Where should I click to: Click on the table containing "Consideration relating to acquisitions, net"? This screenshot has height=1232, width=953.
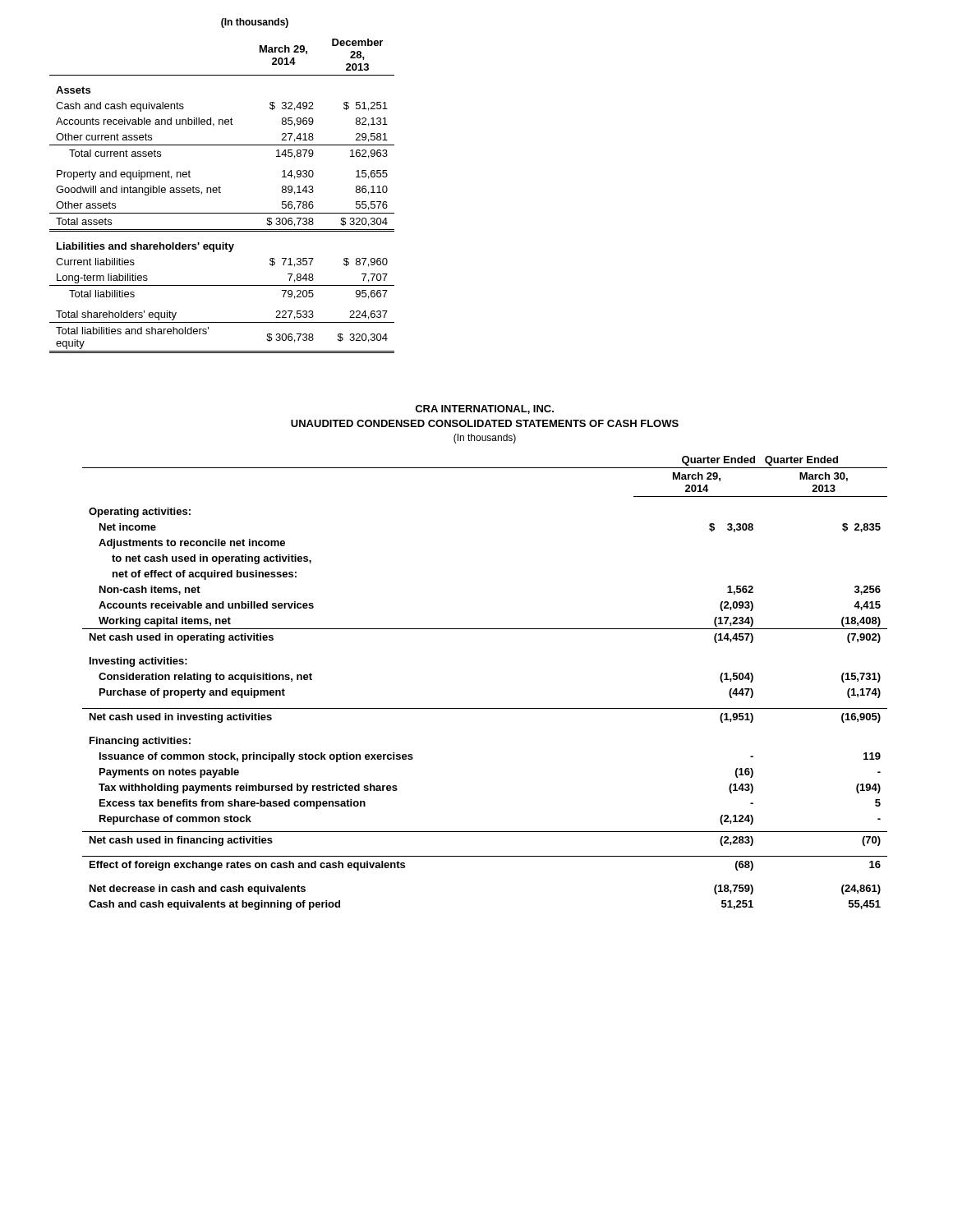tap(460, 682)
